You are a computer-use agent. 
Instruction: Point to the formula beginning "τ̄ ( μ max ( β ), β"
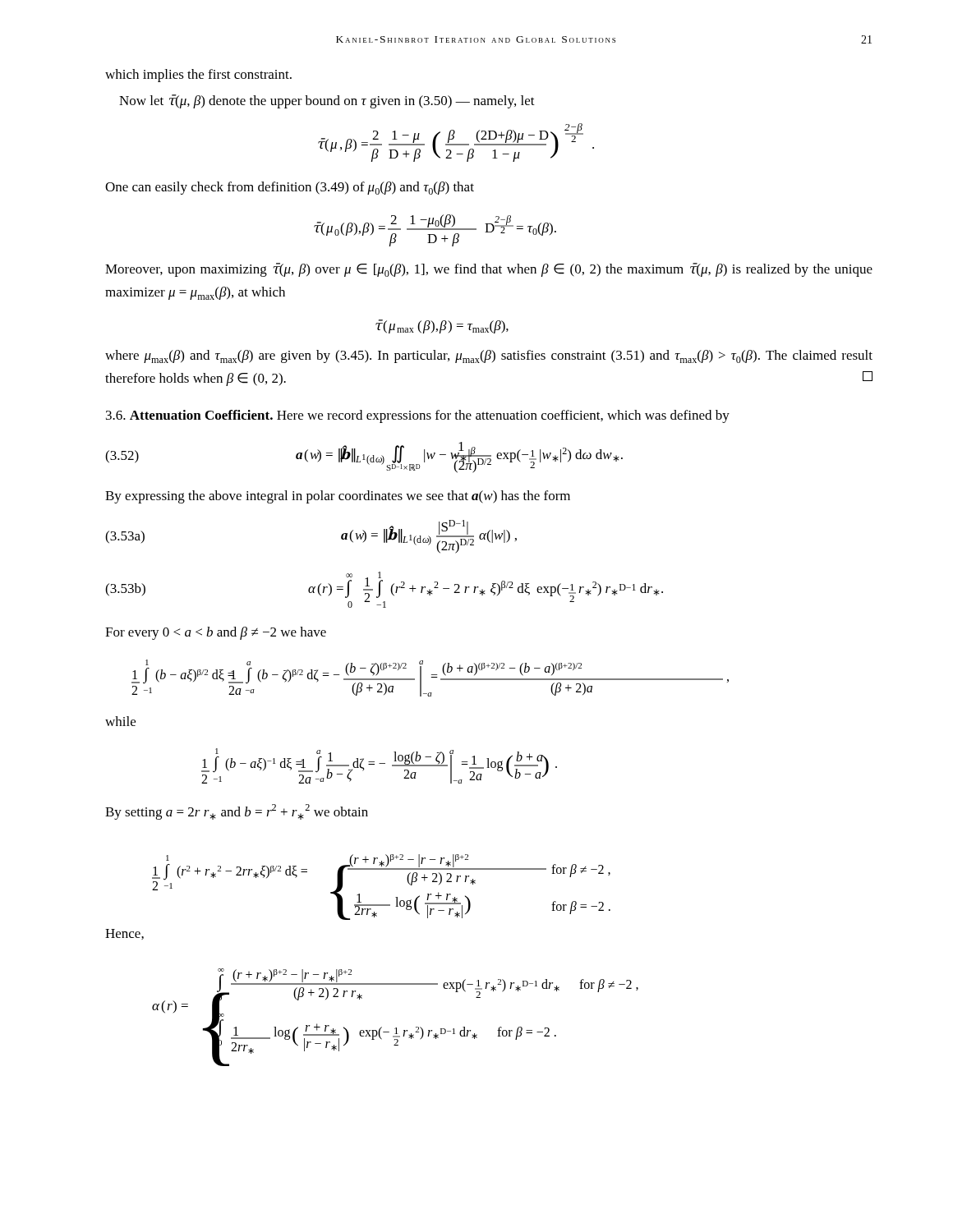(x=489, y=325)
